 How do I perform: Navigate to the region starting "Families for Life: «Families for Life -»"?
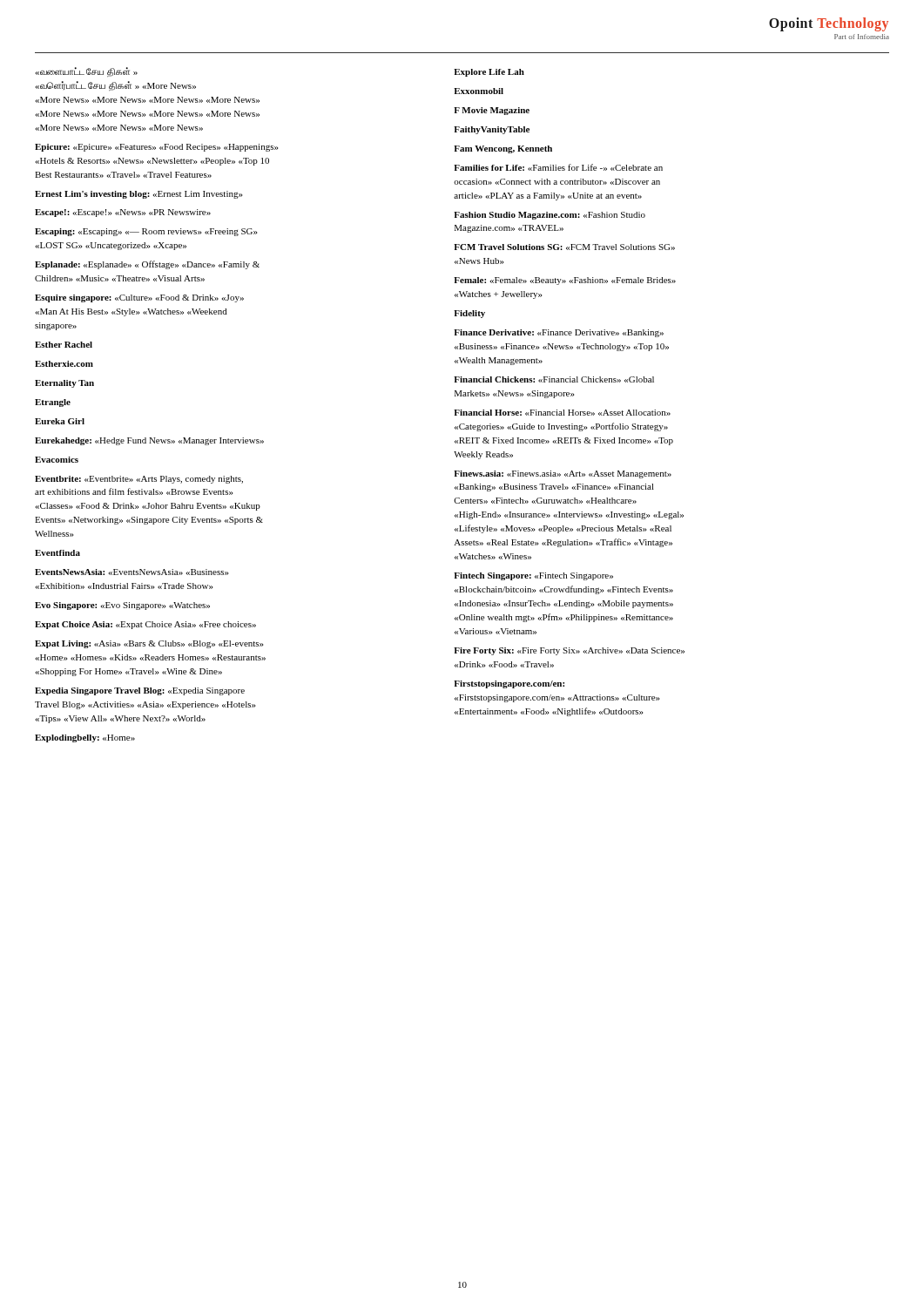point(558,181)
